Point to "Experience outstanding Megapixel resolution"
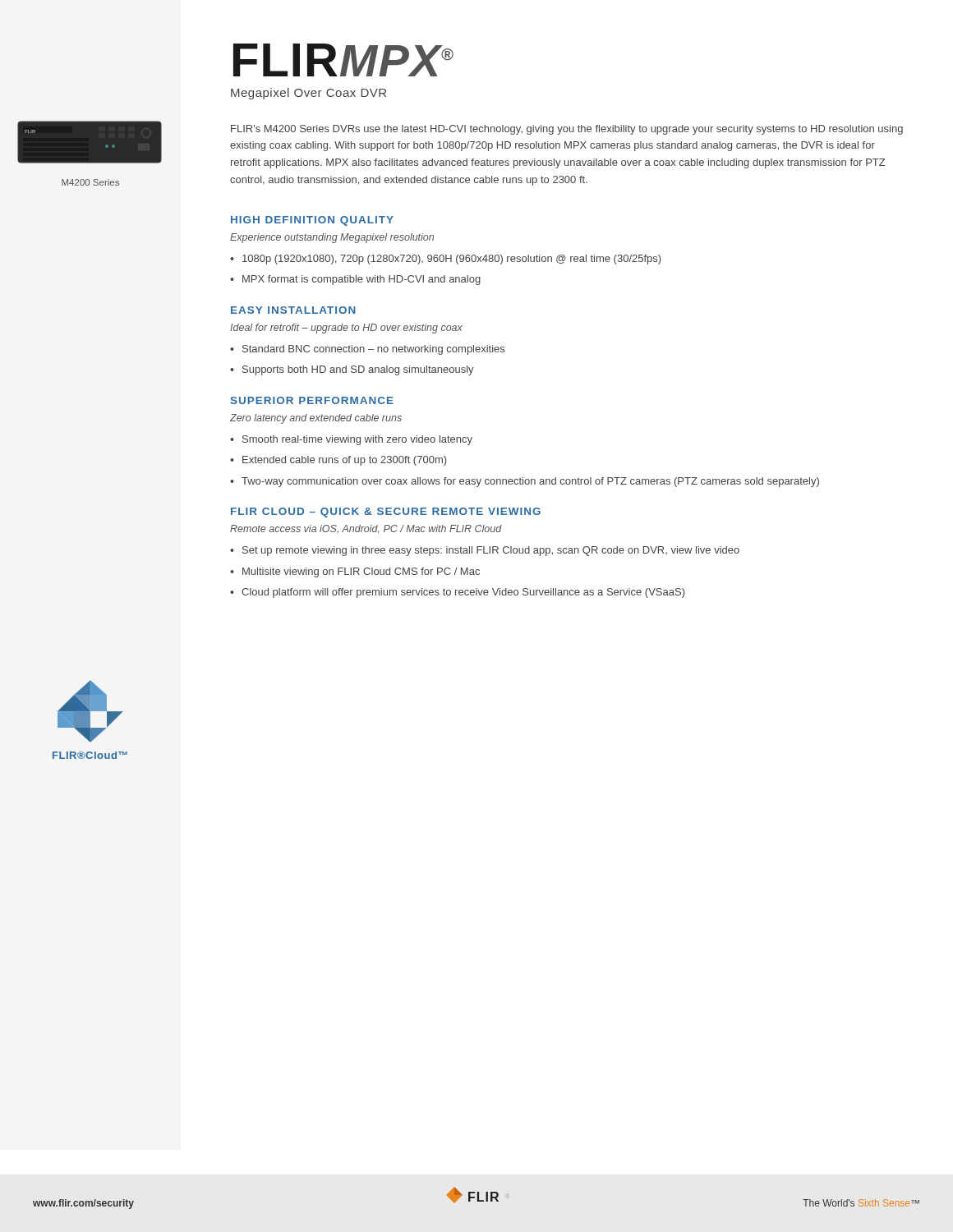 click(332, 237)
